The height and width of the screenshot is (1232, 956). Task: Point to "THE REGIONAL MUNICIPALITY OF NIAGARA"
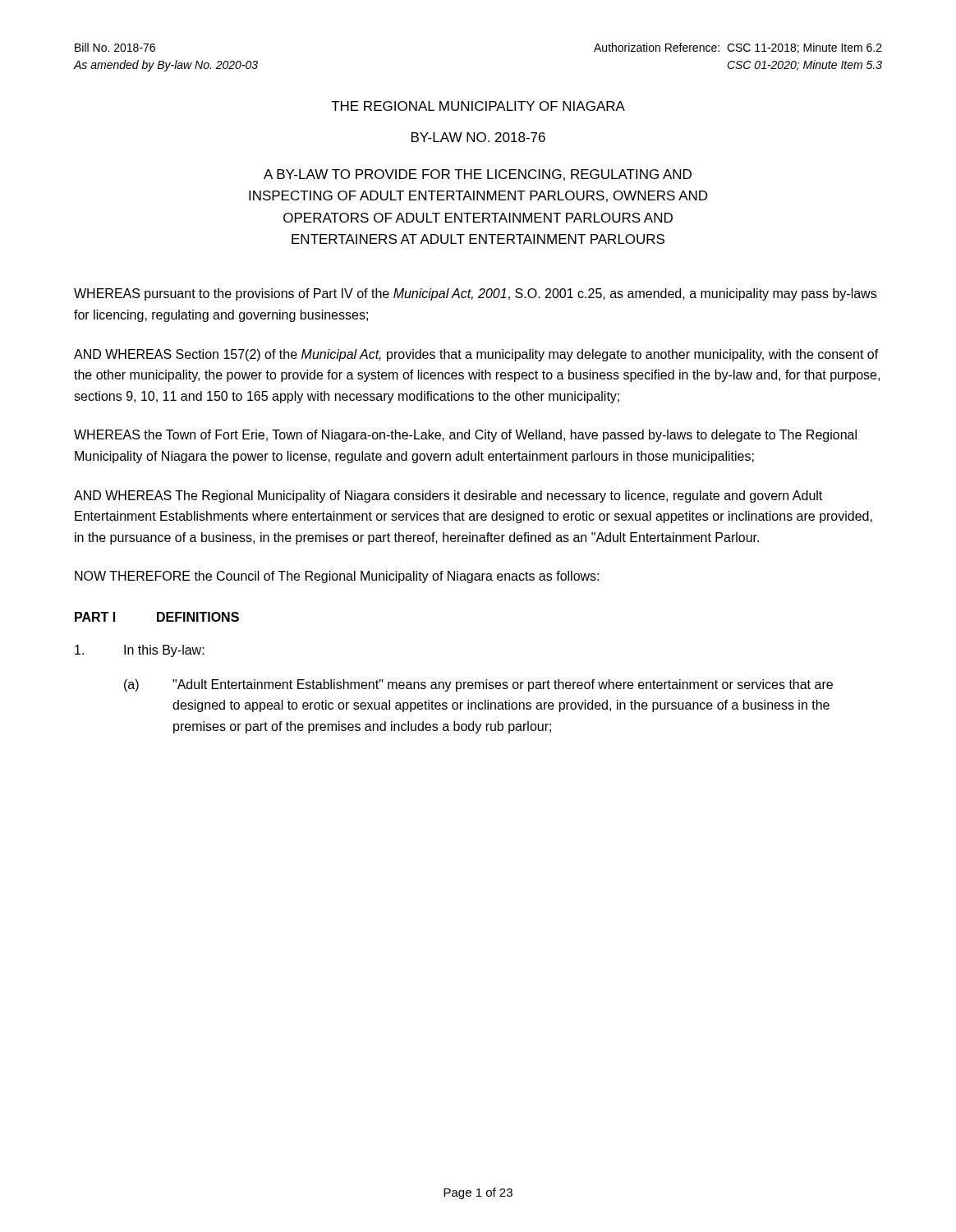pos(478,106)
